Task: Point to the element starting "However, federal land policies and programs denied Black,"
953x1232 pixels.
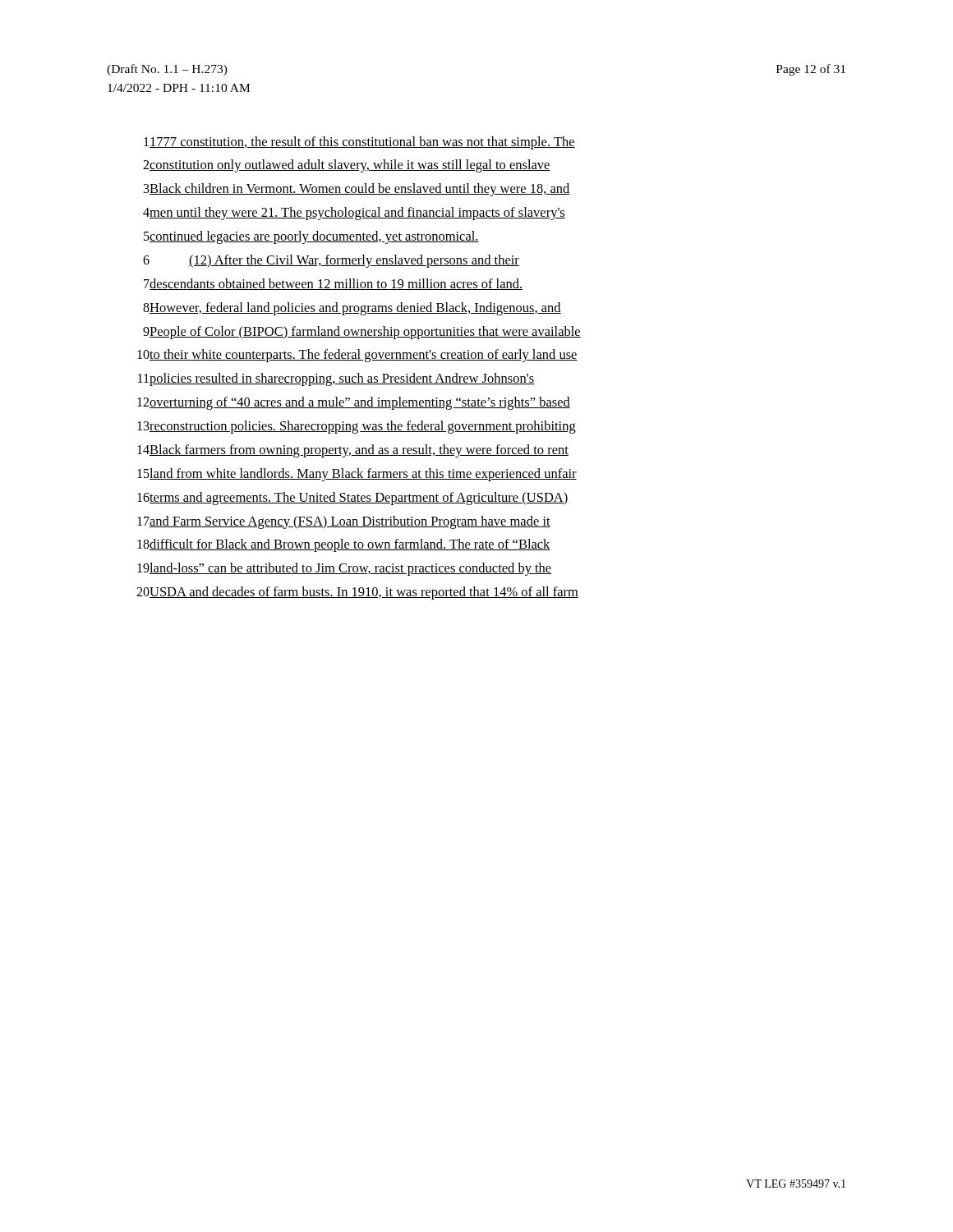Action: click(x=355, y=307)
